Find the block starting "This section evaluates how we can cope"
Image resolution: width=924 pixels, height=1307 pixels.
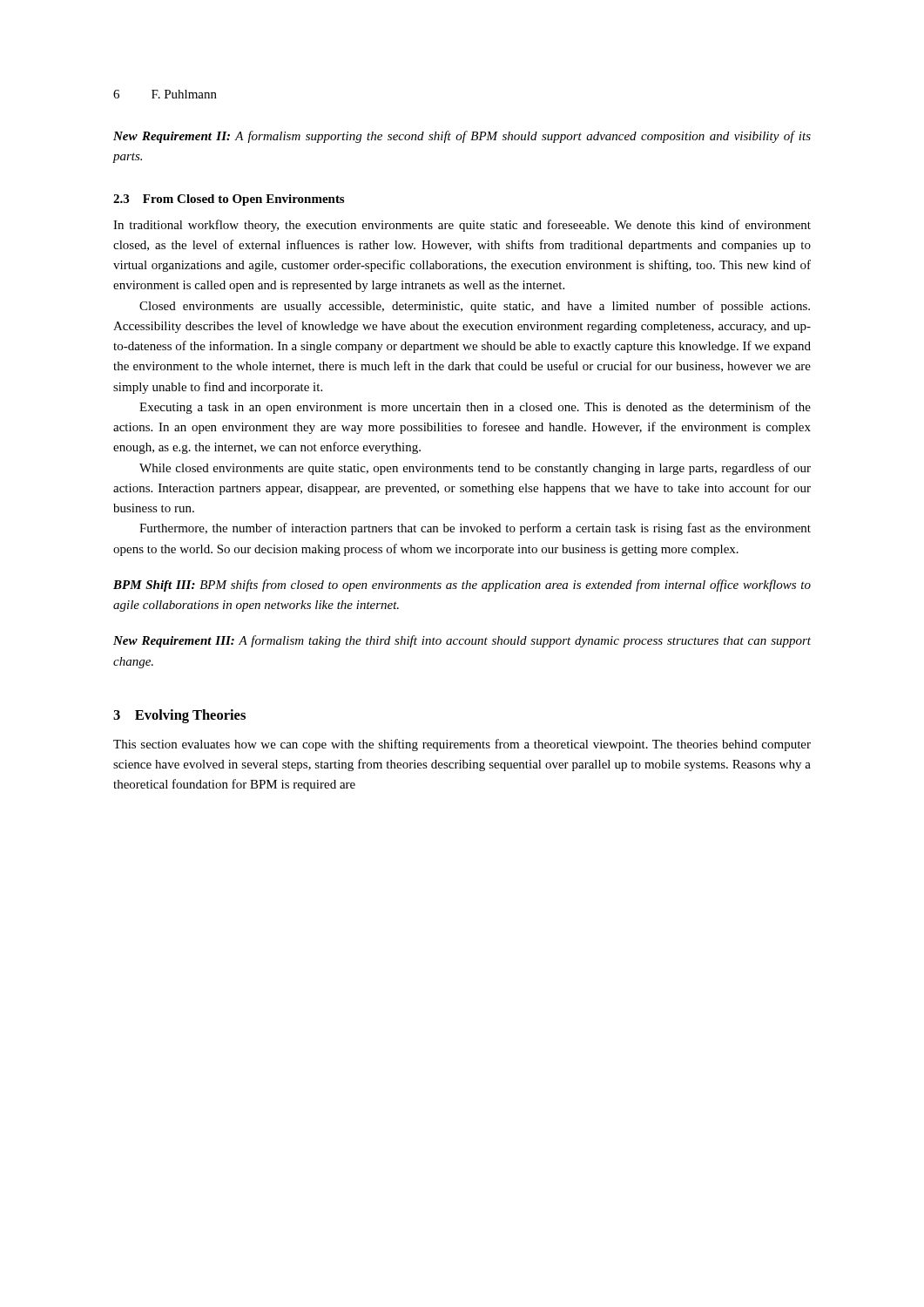click(x=462, y=765)
